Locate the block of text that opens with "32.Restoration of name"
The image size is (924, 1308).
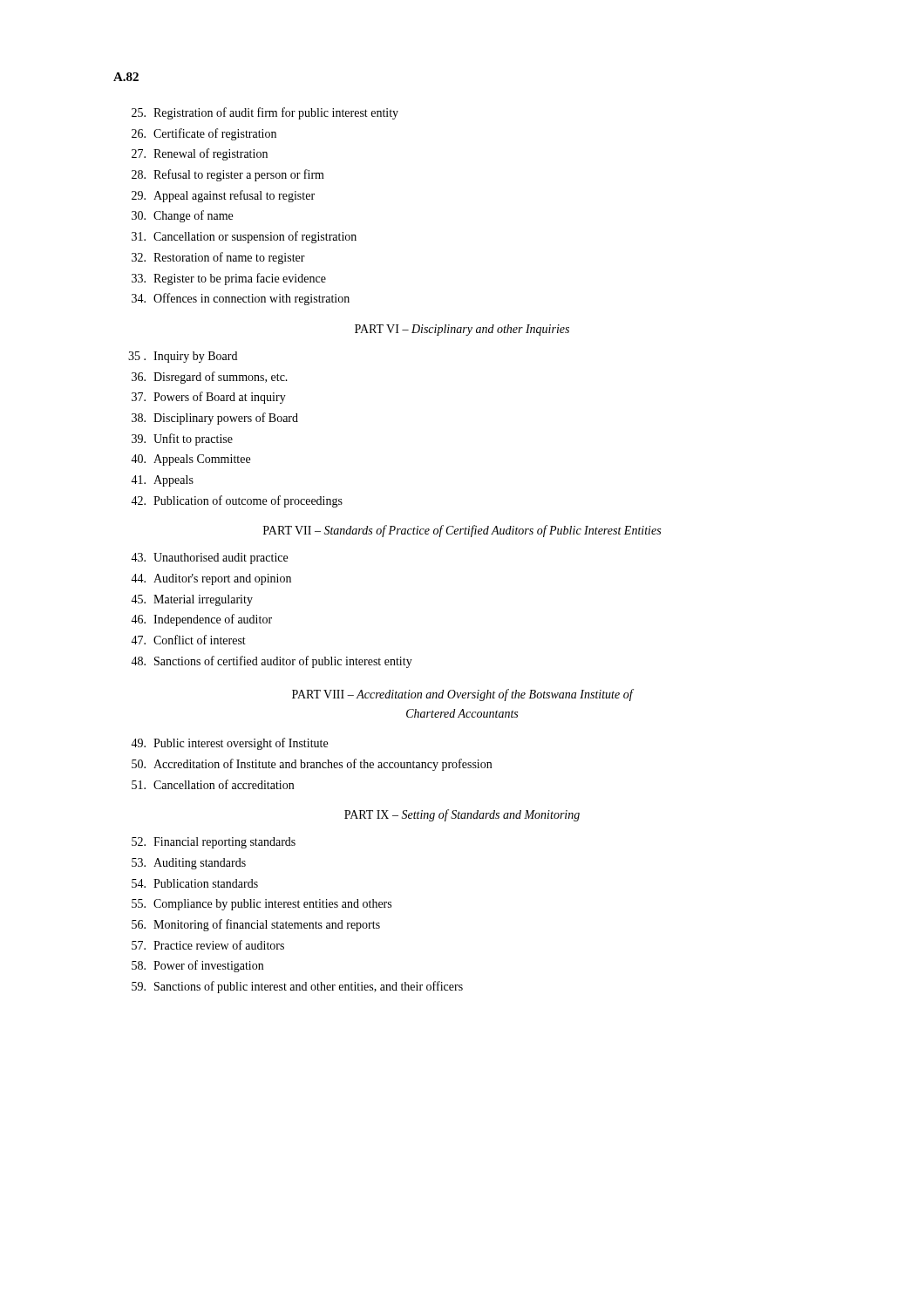[x=209, y=258]
